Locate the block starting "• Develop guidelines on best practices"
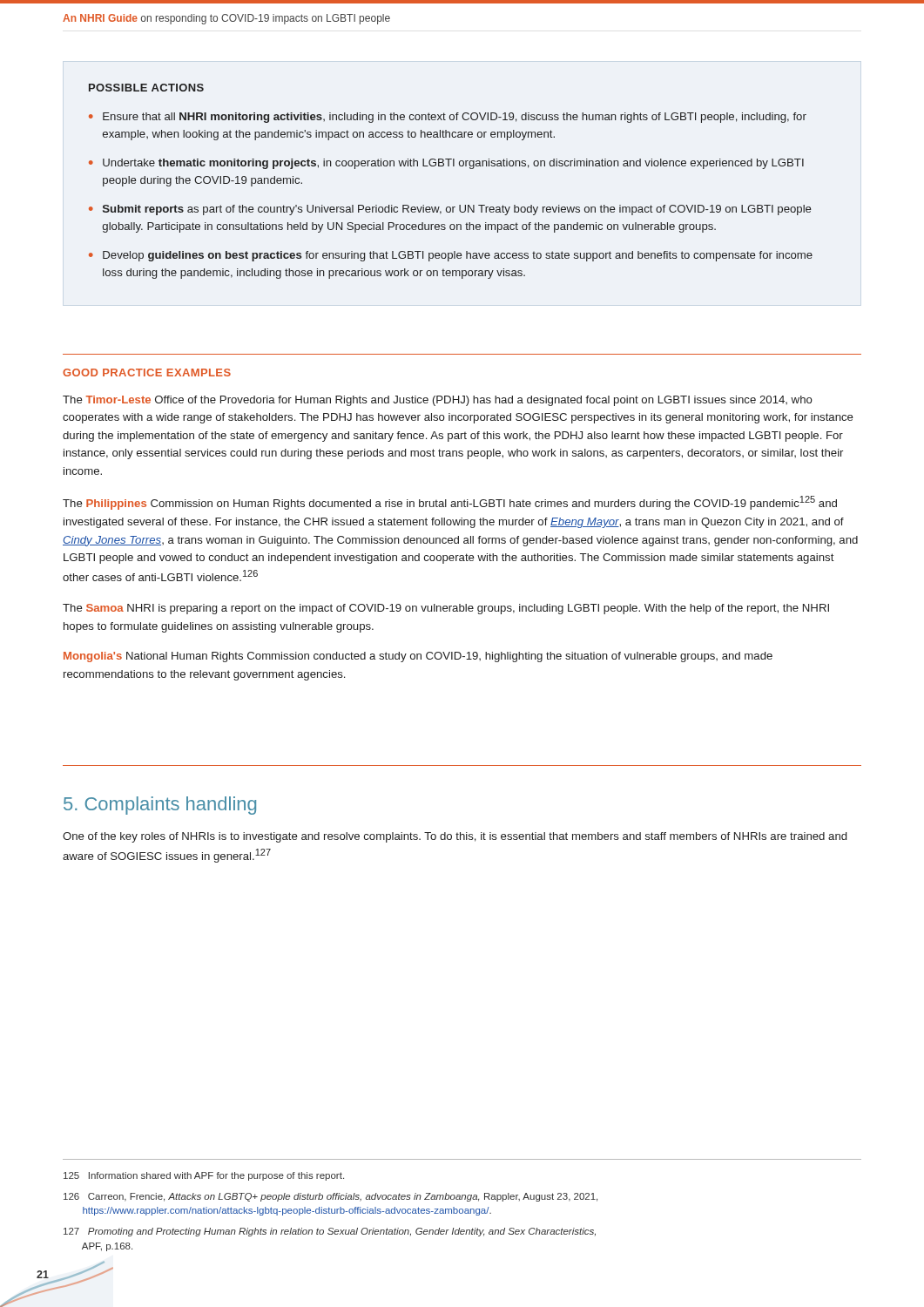Screen dimensions: 1307x924 pos(462,264)
